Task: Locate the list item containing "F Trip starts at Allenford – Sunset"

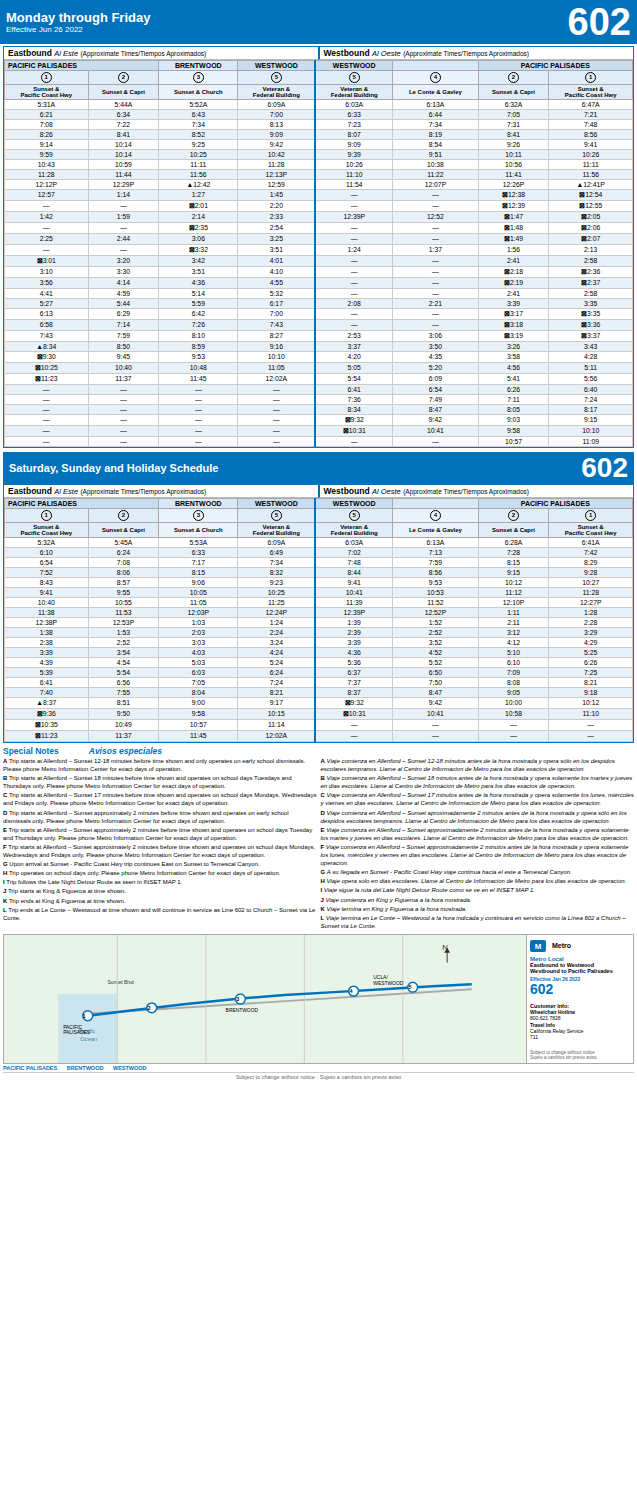Action: click(x=159, y=851)
